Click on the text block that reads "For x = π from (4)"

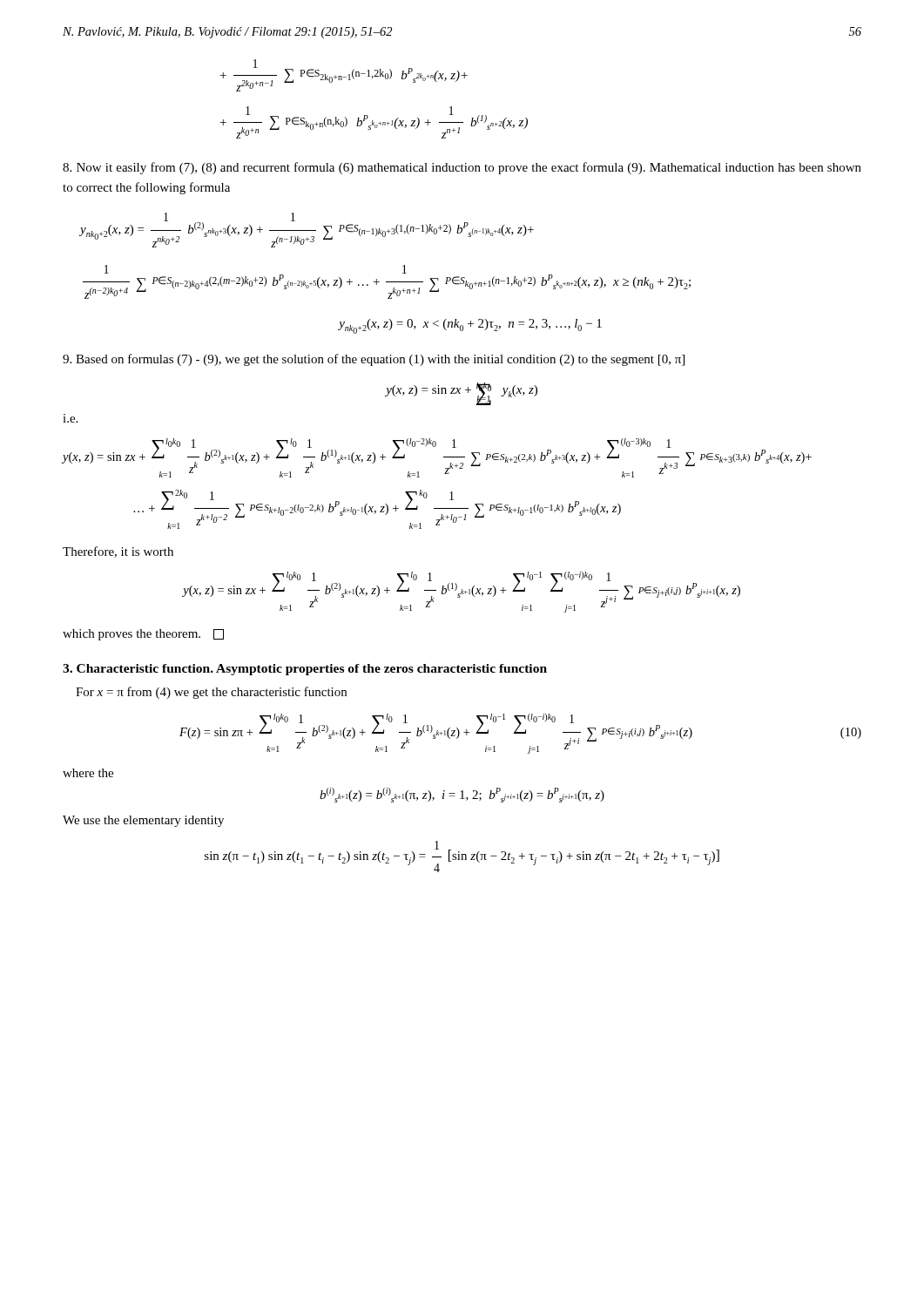pos(205,691)
